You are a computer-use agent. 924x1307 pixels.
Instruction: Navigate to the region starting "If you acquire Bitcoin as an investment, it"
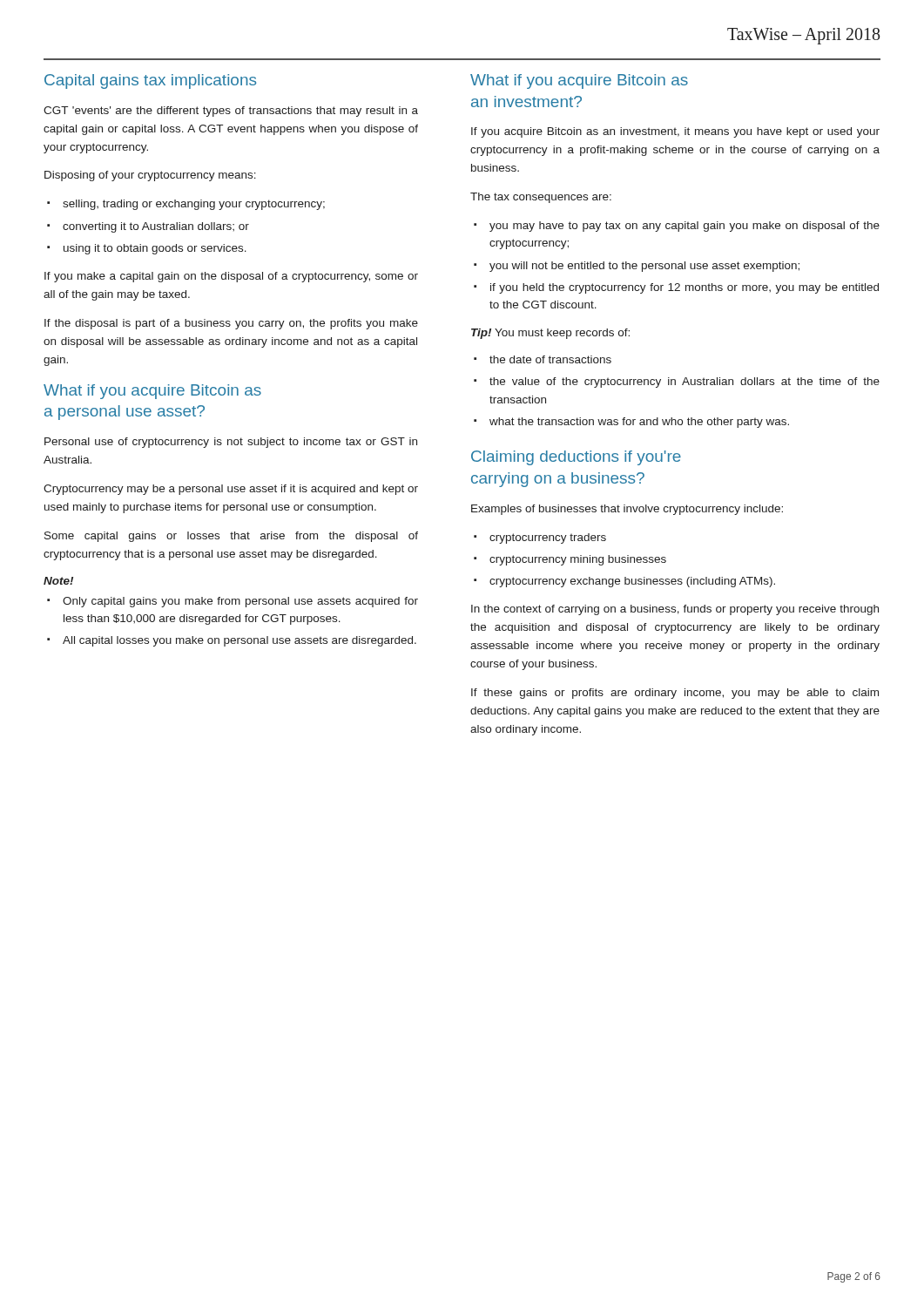click(x=675, y=150)
